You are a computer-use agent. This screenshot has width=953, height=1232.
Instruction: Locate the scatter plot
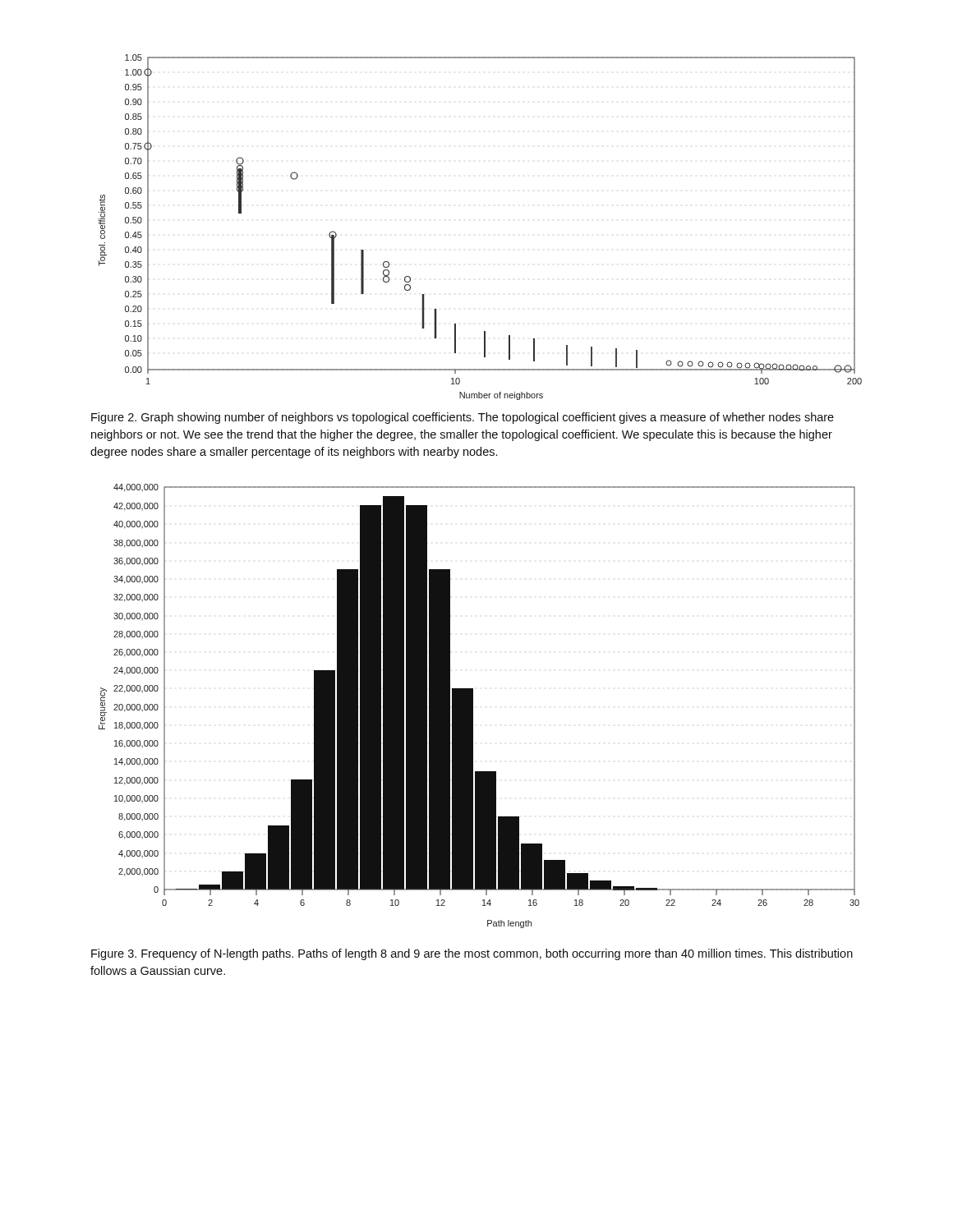click(476, 226)
